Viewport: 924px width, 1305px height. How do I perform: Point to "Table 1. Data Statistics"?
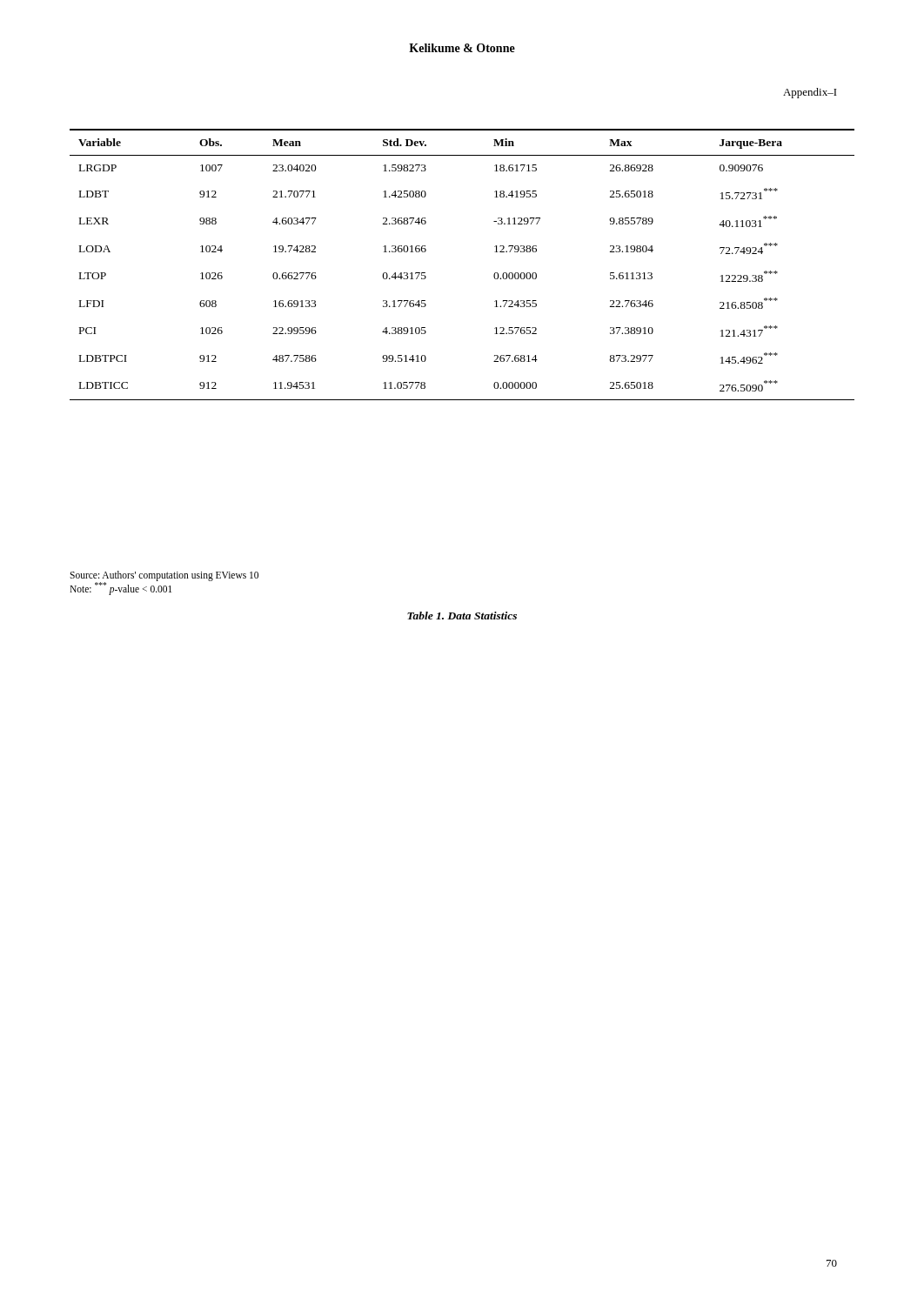point(462,616)
